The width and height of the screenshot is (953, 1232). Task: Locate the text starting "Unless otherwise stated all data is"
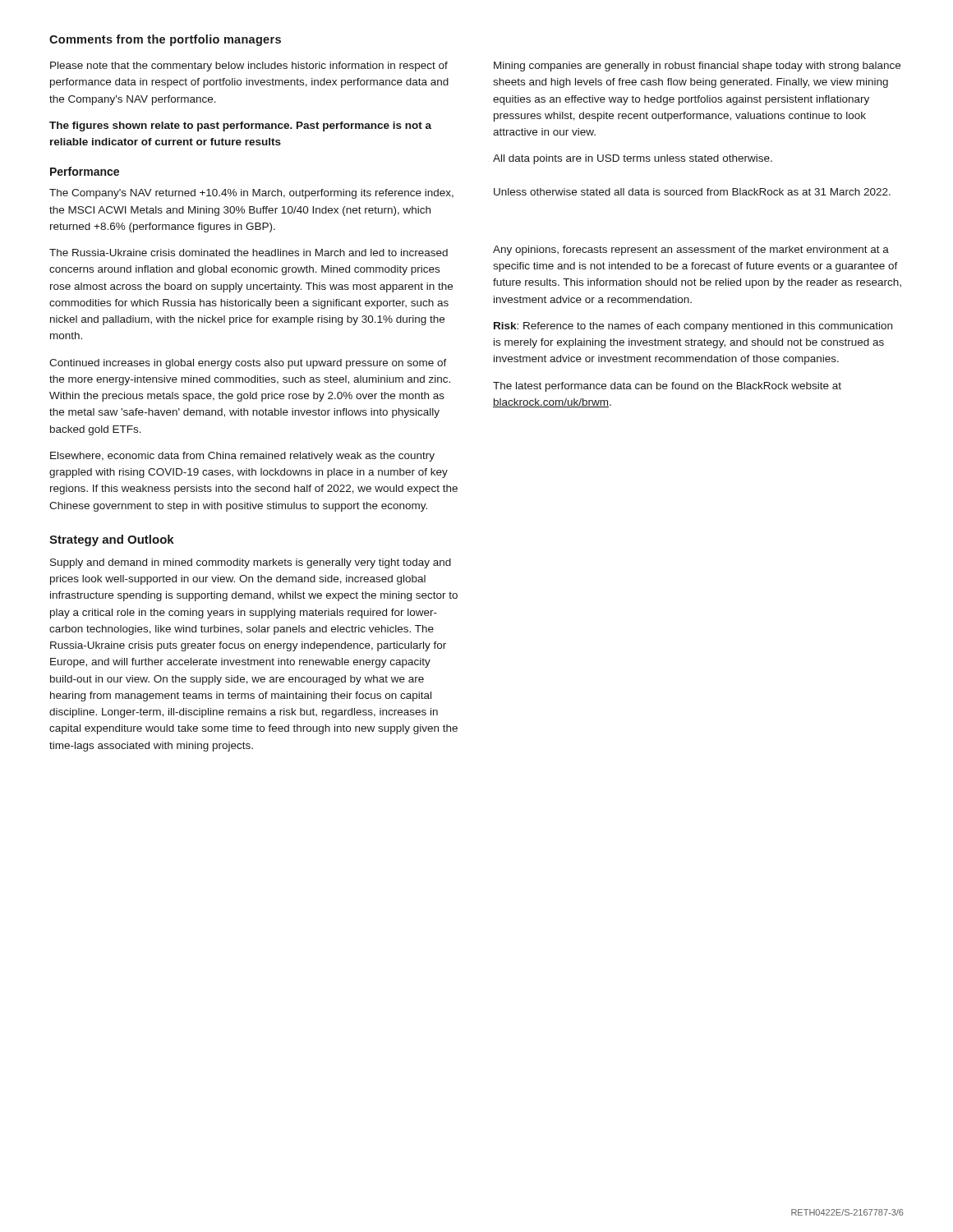[698, 192]
